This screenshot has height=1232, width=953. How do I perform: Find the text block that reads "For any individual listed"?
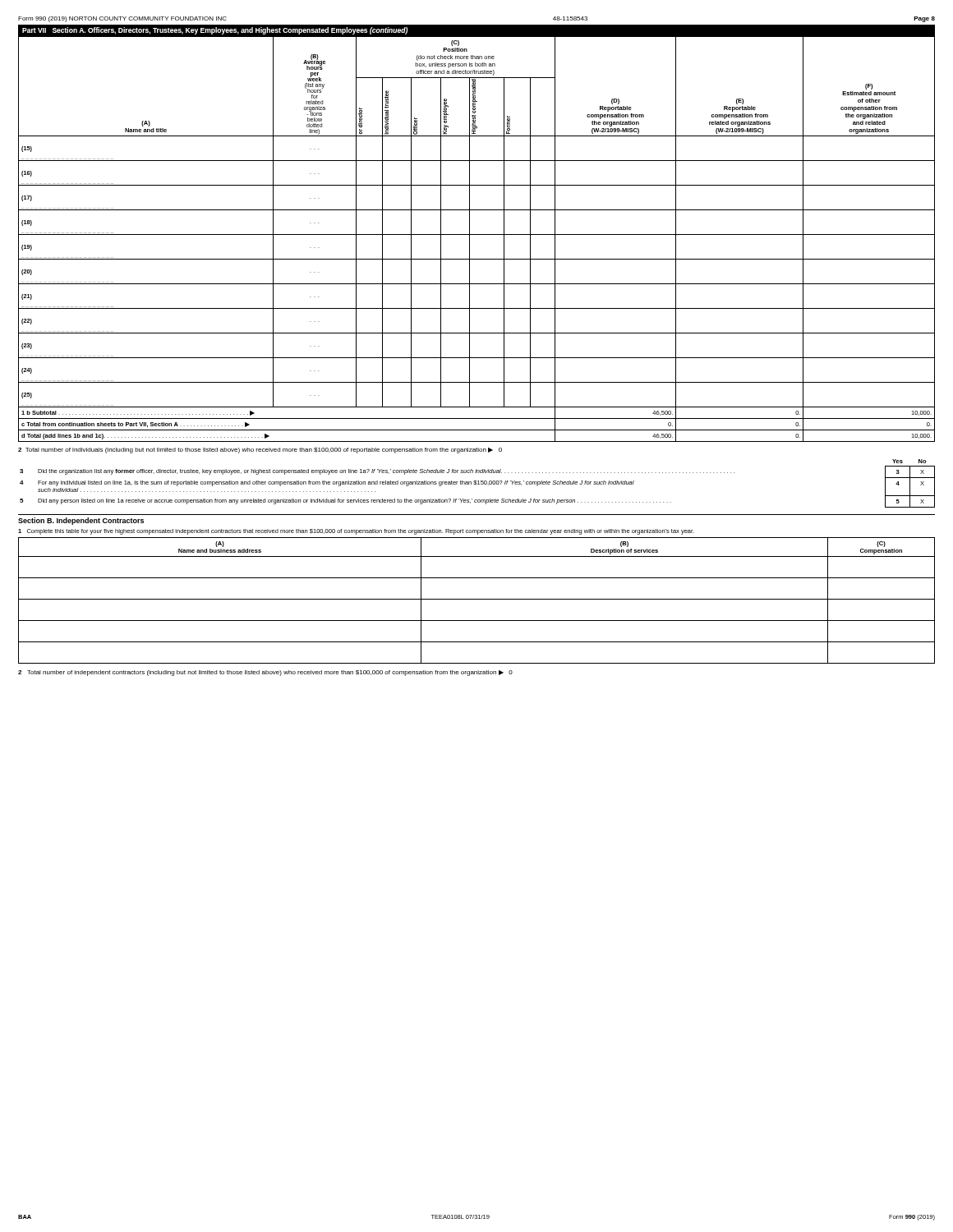[336, 486]
